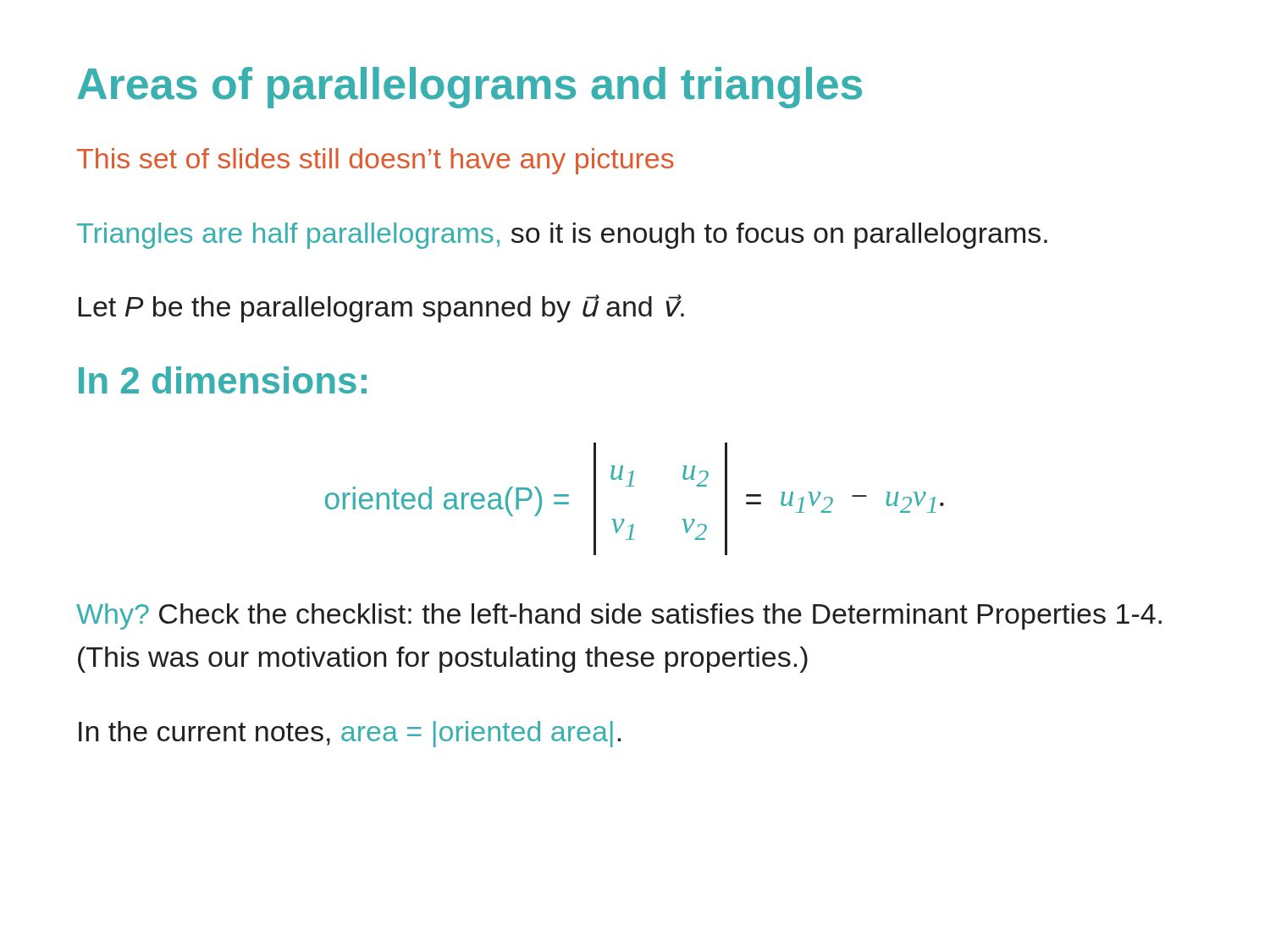Click on the region starting "This set of slides still doesn’t have"
This screenshot has width=1270, height=952.
pyautogui.click(x=635, y=159)
